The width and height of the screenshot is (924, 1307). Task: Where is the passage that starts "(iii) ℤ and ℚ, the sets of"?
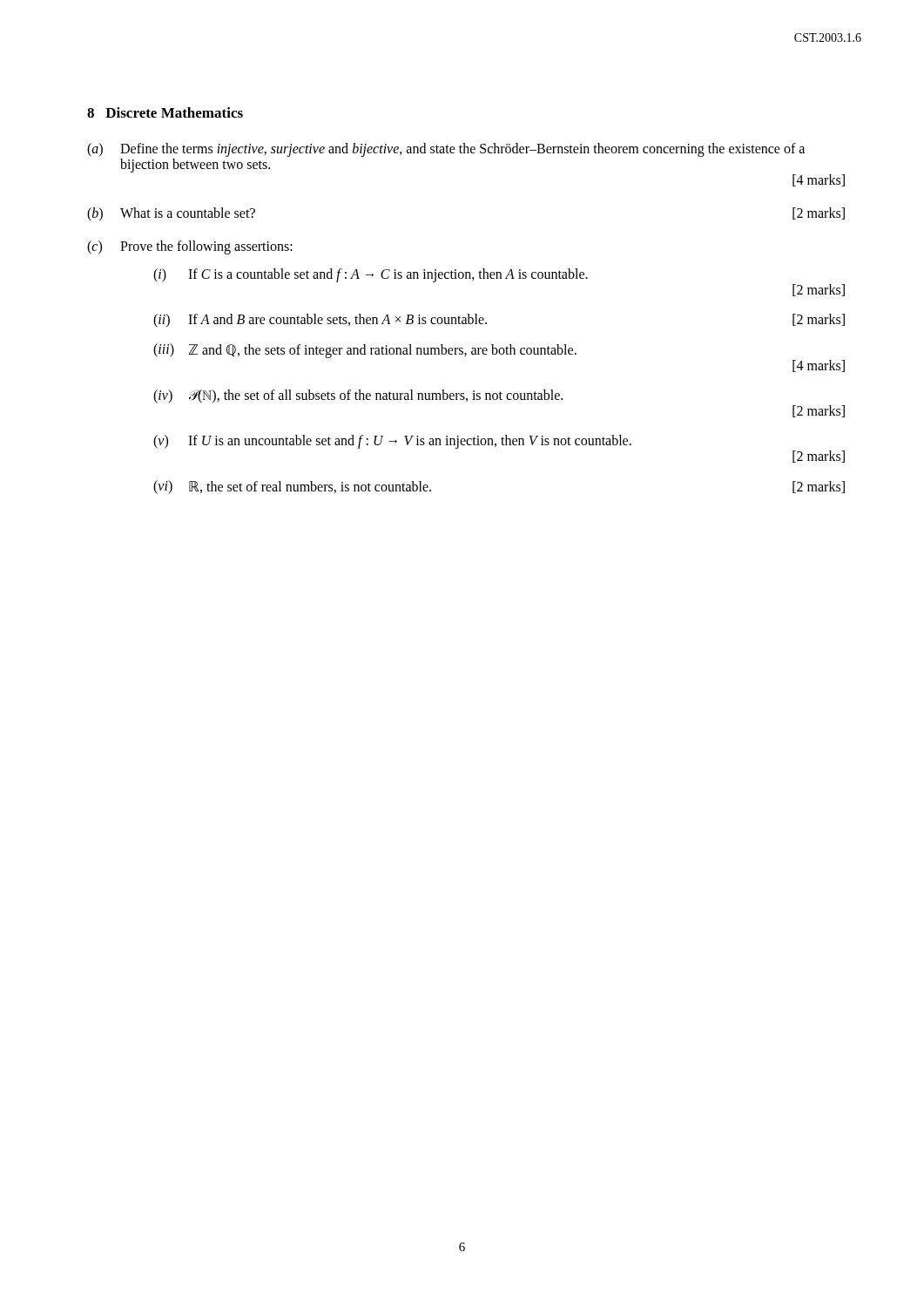point(499,358)
